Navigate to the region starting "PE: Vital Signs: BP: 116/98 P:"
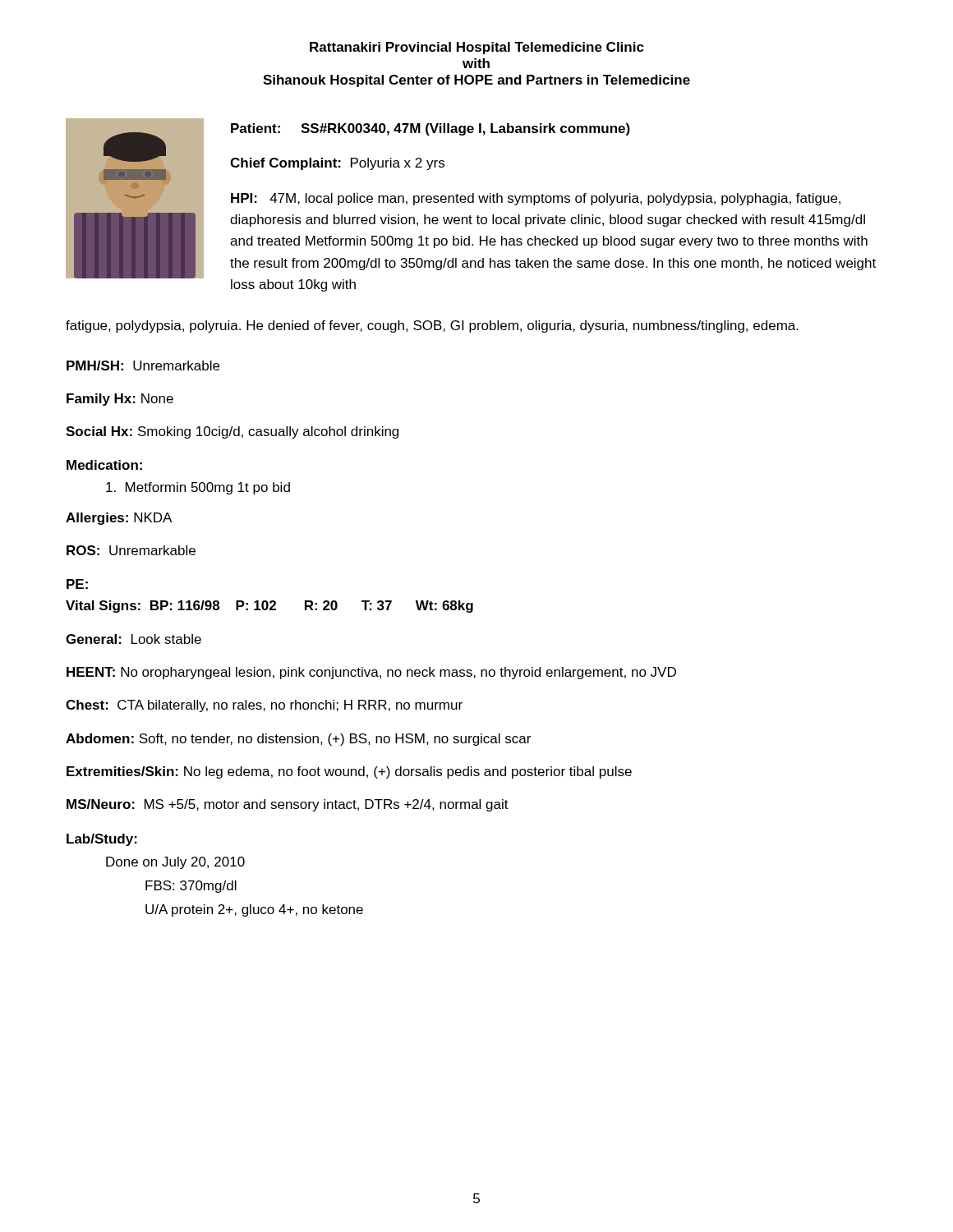The height and width of the screenshot is (1232, 953). [x=270, y=595]
